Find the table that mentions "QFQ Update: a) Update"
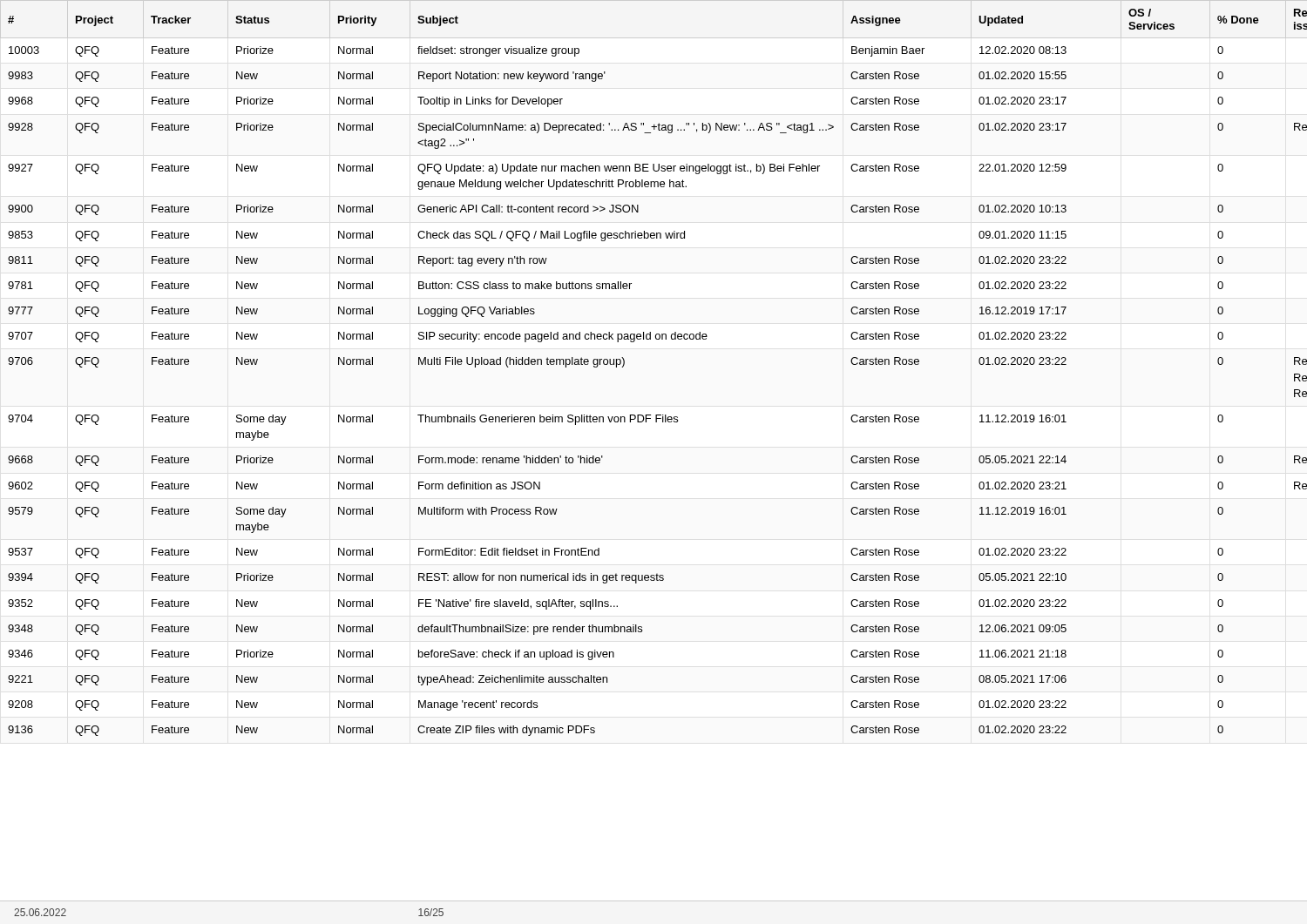1307x924 pixels. 654,450
